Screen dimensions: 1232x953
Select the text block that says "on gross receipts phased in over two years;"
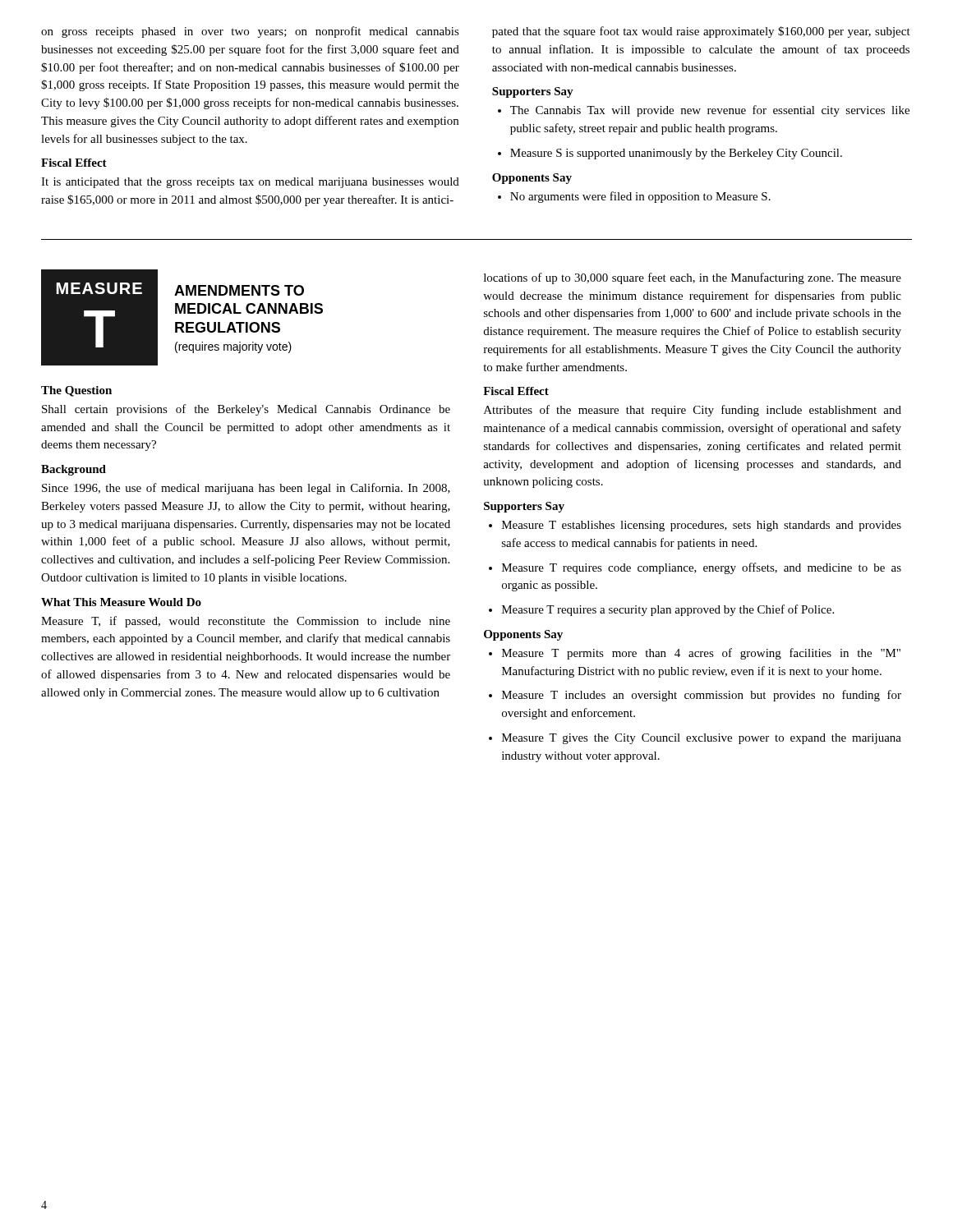coord(250,86)
